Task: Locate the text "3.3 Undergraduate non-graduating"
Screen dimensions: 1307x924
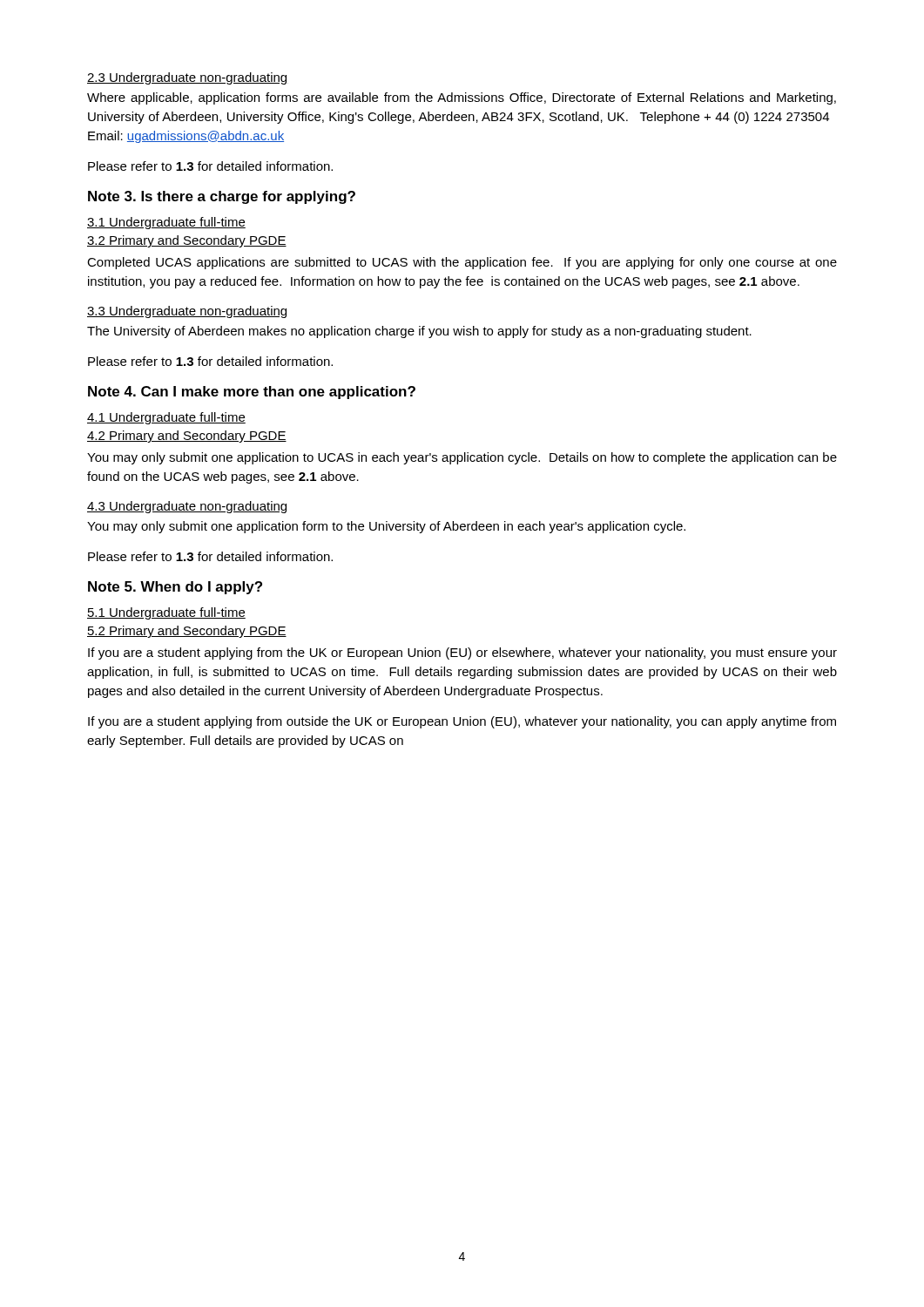Action: [x=187, y=310]
